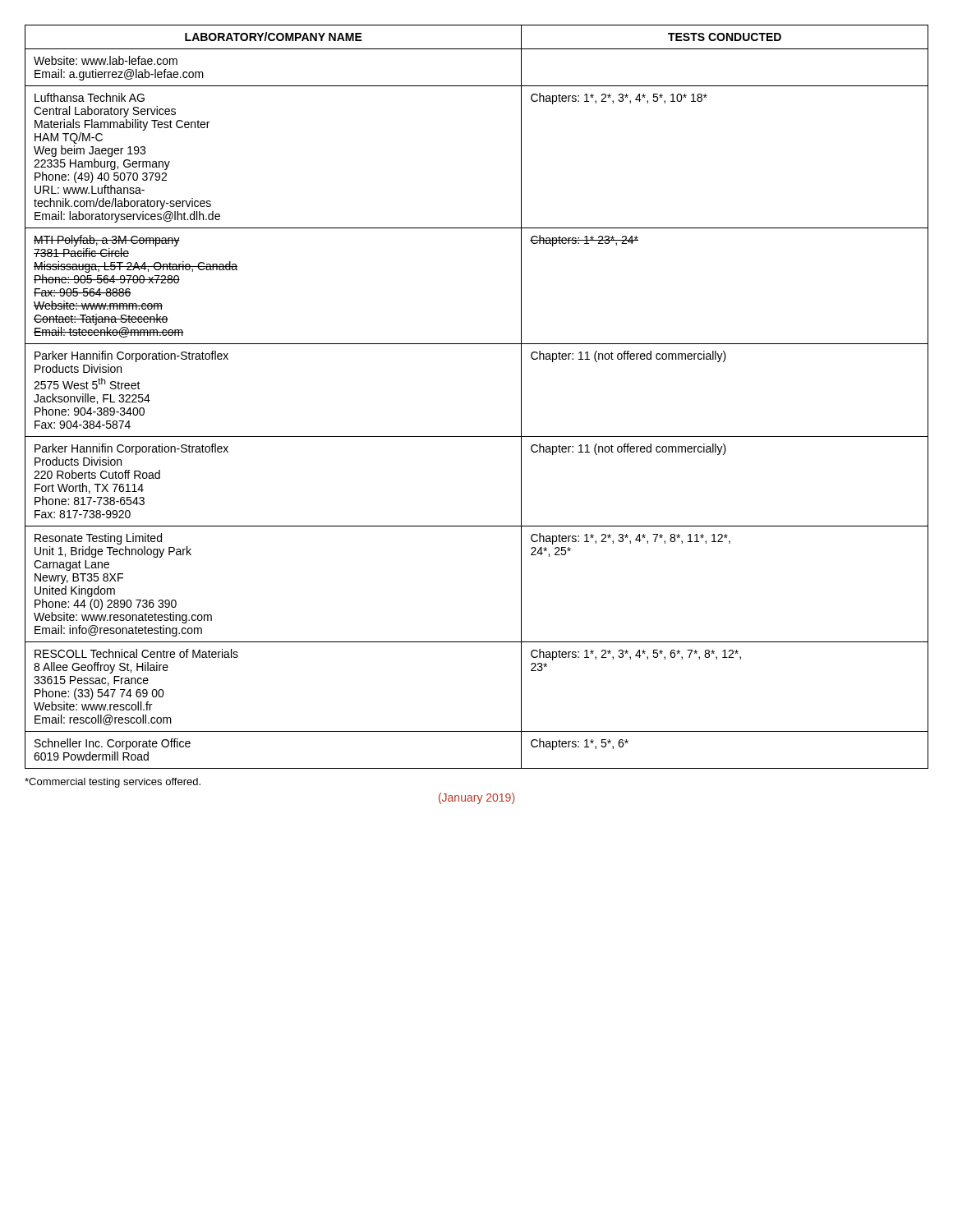Click on the table containing "Chapter: 11 (not offered commercially)"

(x=476, y=397)
